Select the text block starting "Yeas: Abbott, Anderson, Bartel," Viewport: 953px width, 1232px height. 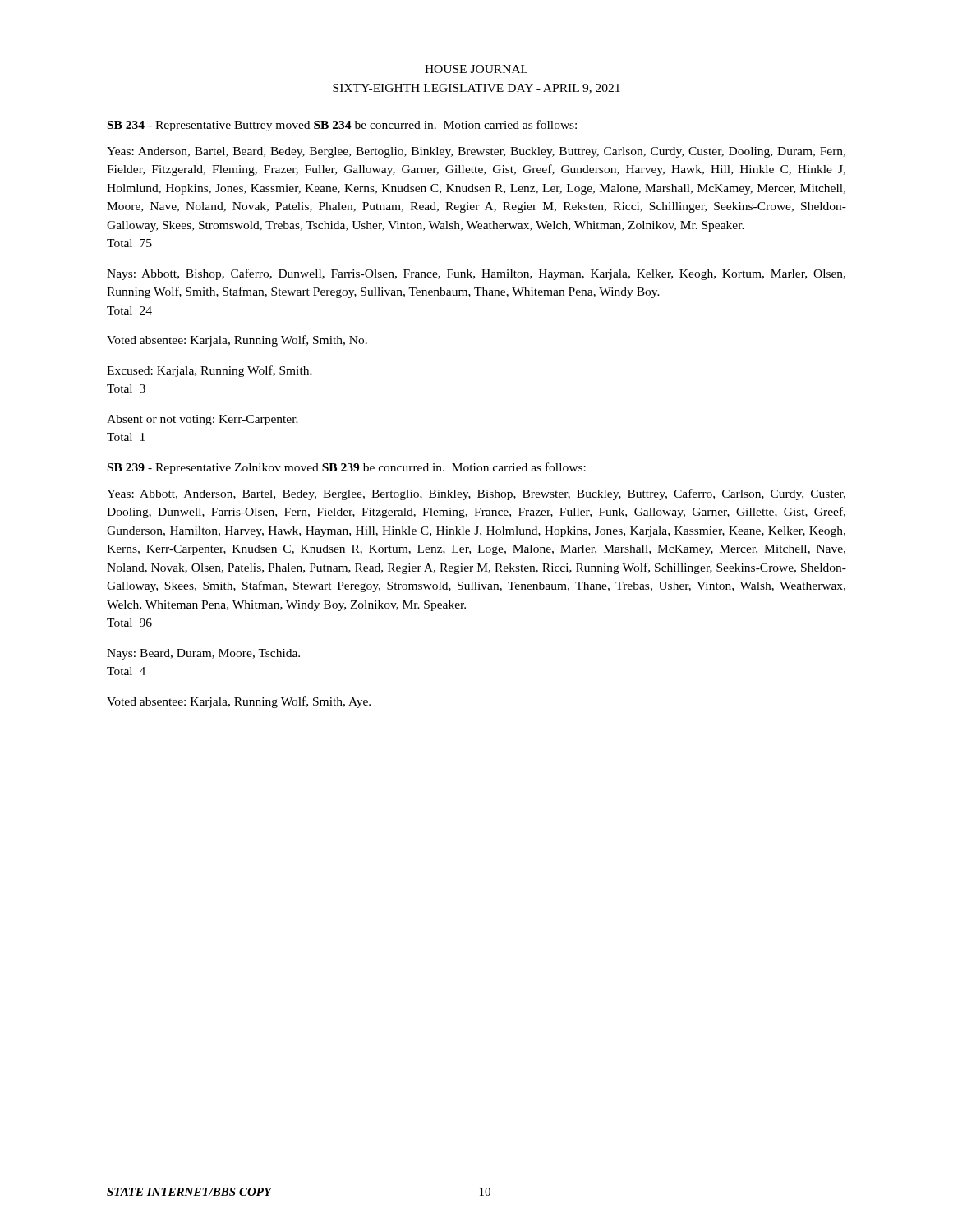(476, 558)
